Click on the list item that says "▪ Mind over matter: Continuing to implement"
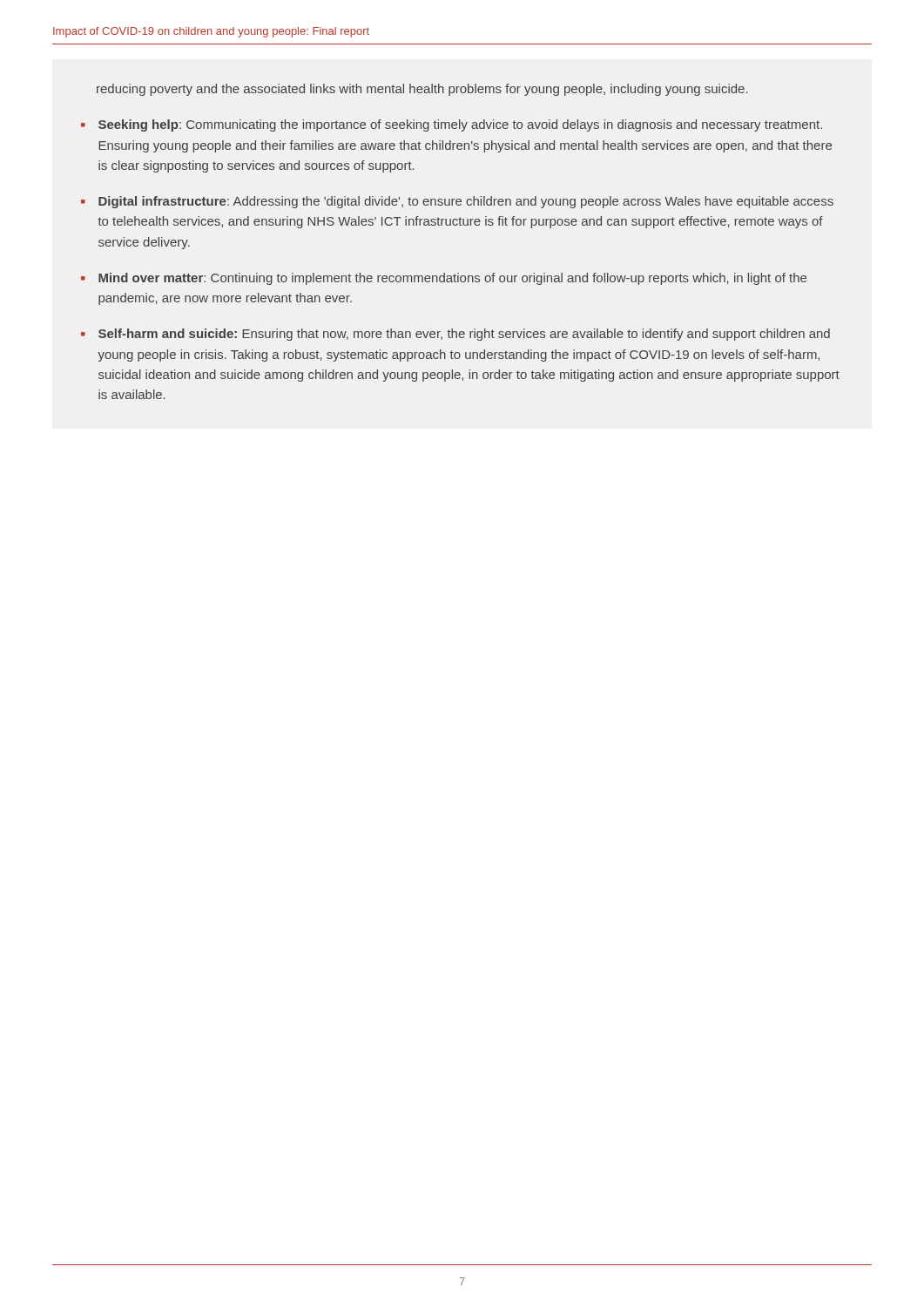 [462, 288]
